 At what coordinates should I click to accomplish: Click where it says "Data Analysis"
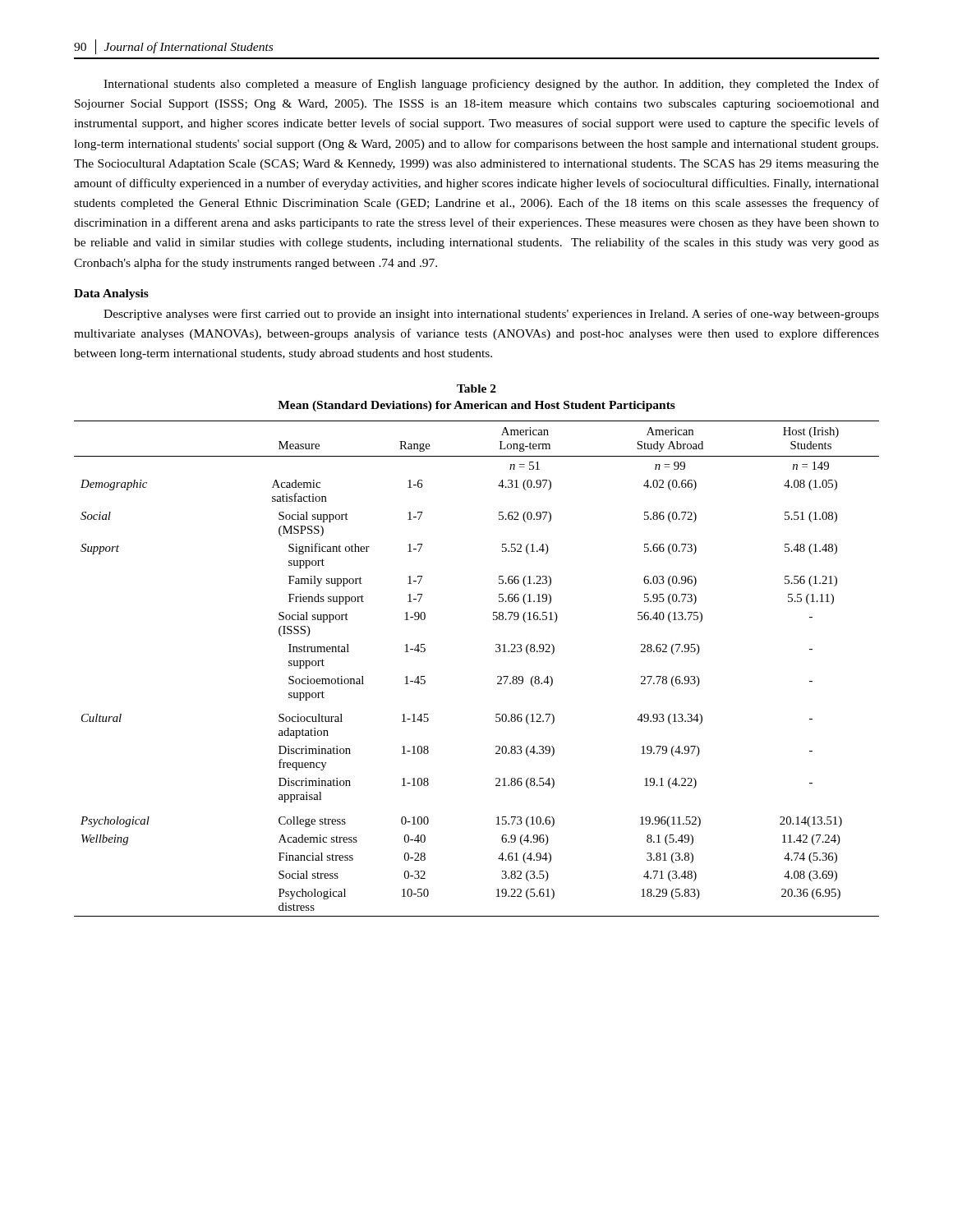click(111, 293)
